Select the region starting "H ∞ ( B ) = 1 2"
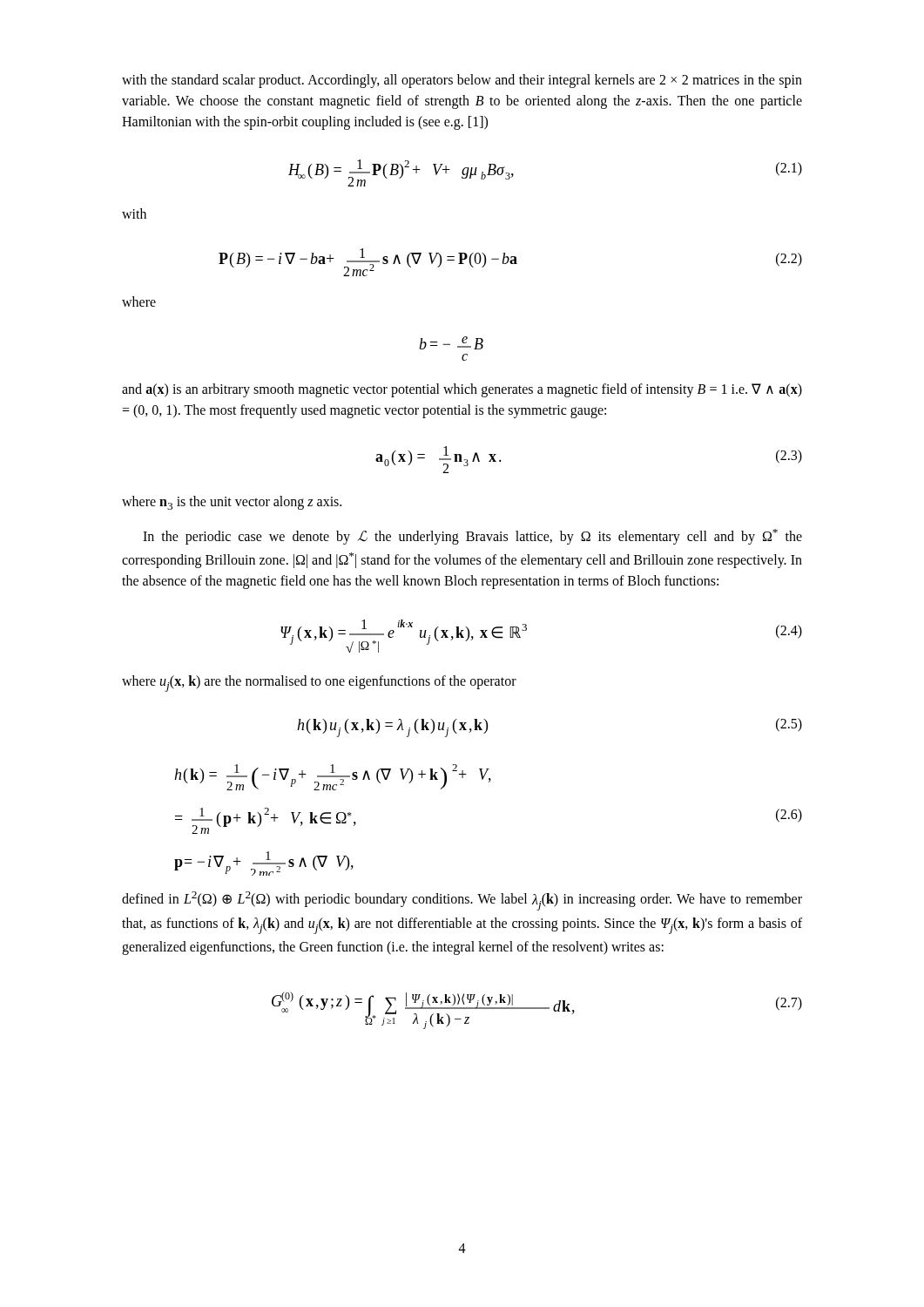The height and width of the screenshot is (1307, 924). click(x=397, y=173)
